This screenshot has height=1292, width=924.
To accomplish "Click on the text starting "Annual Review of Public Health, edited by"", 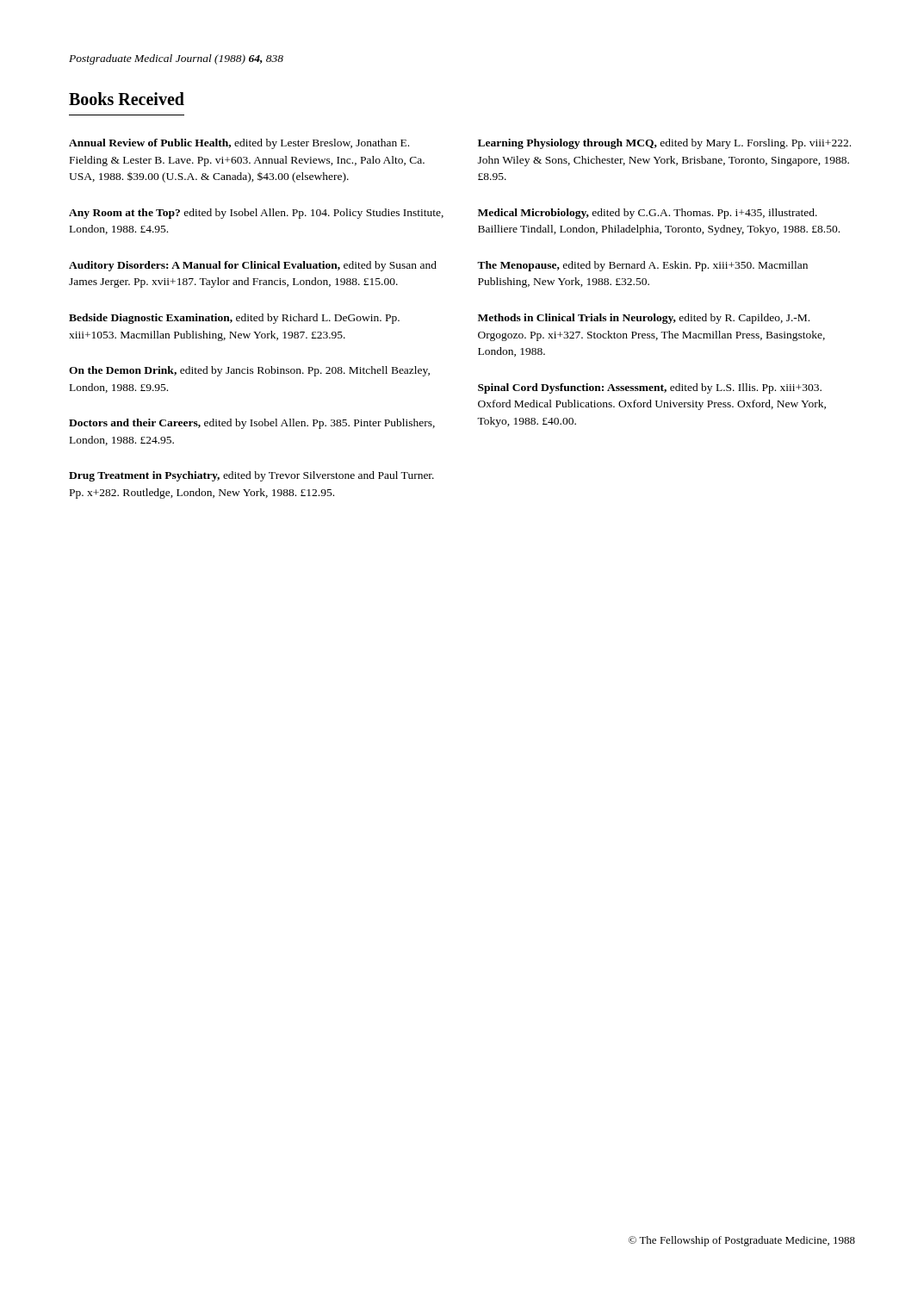I will click(x=247, y=159).
